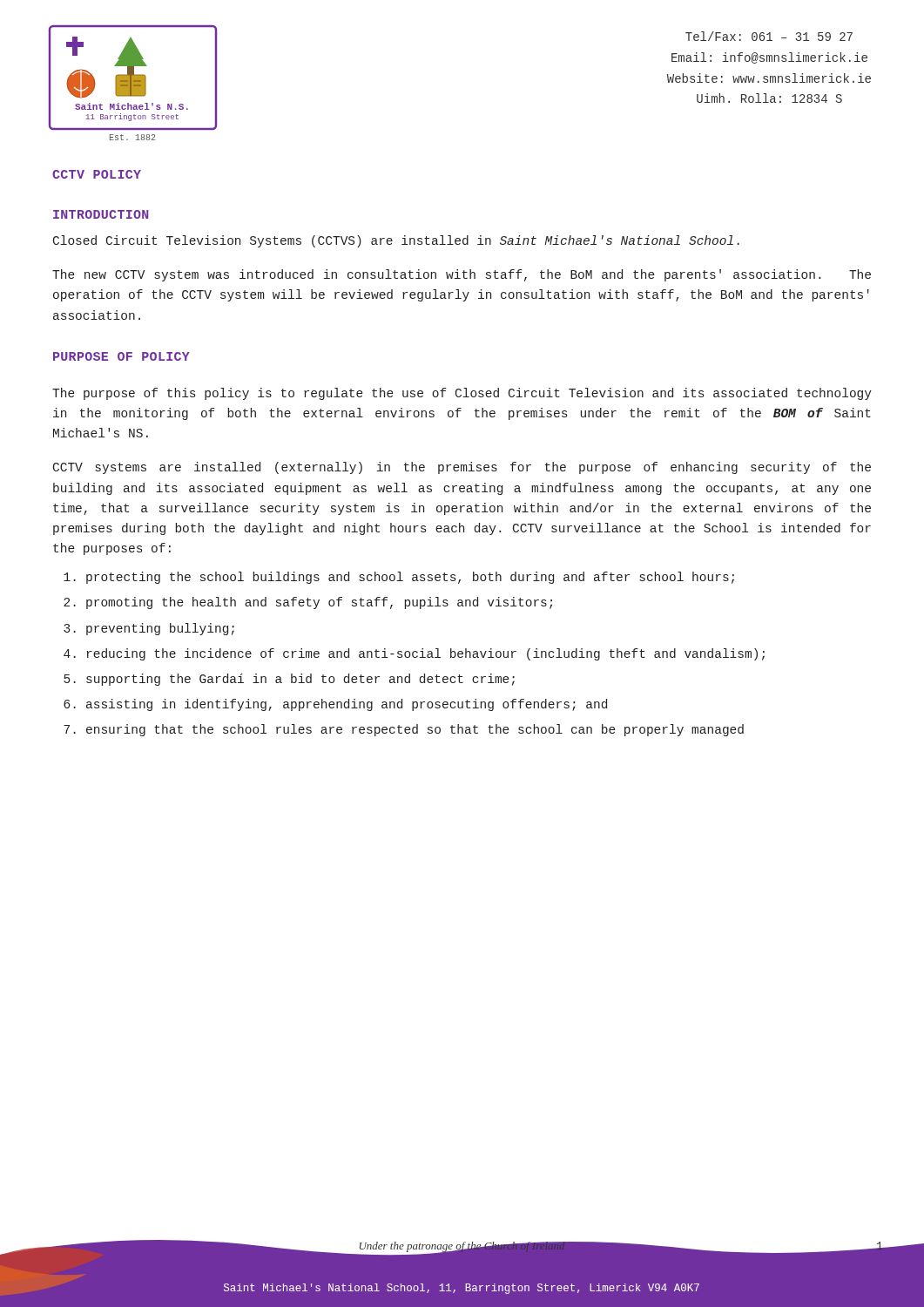Locate the text block with the text "Closed Circuit Television Systems (CCTVS)"
Viewport: 924px width, 1307px height.
397,241
